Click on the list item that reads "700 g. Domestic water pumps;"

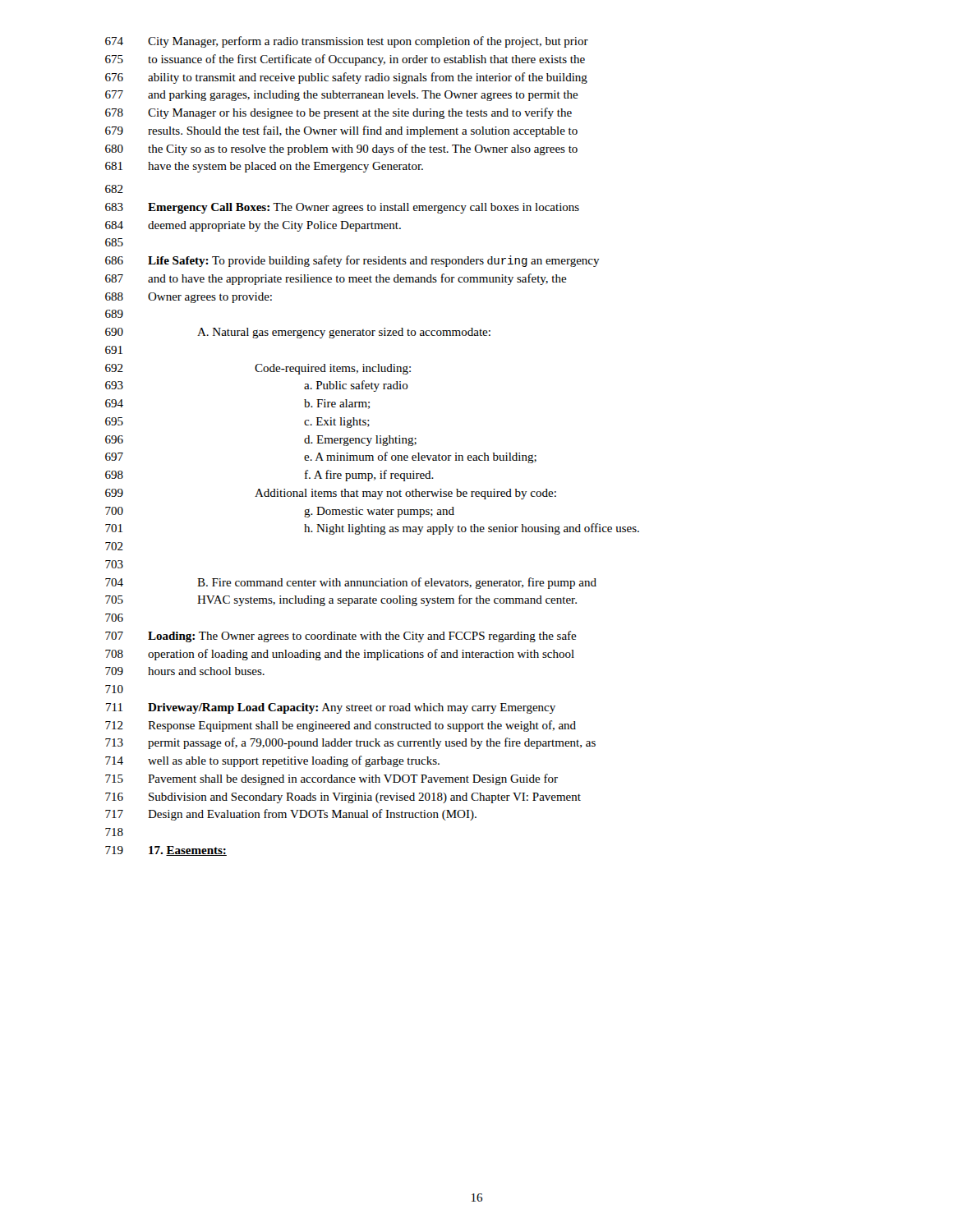pyautogui.click(x=111, y=512)
